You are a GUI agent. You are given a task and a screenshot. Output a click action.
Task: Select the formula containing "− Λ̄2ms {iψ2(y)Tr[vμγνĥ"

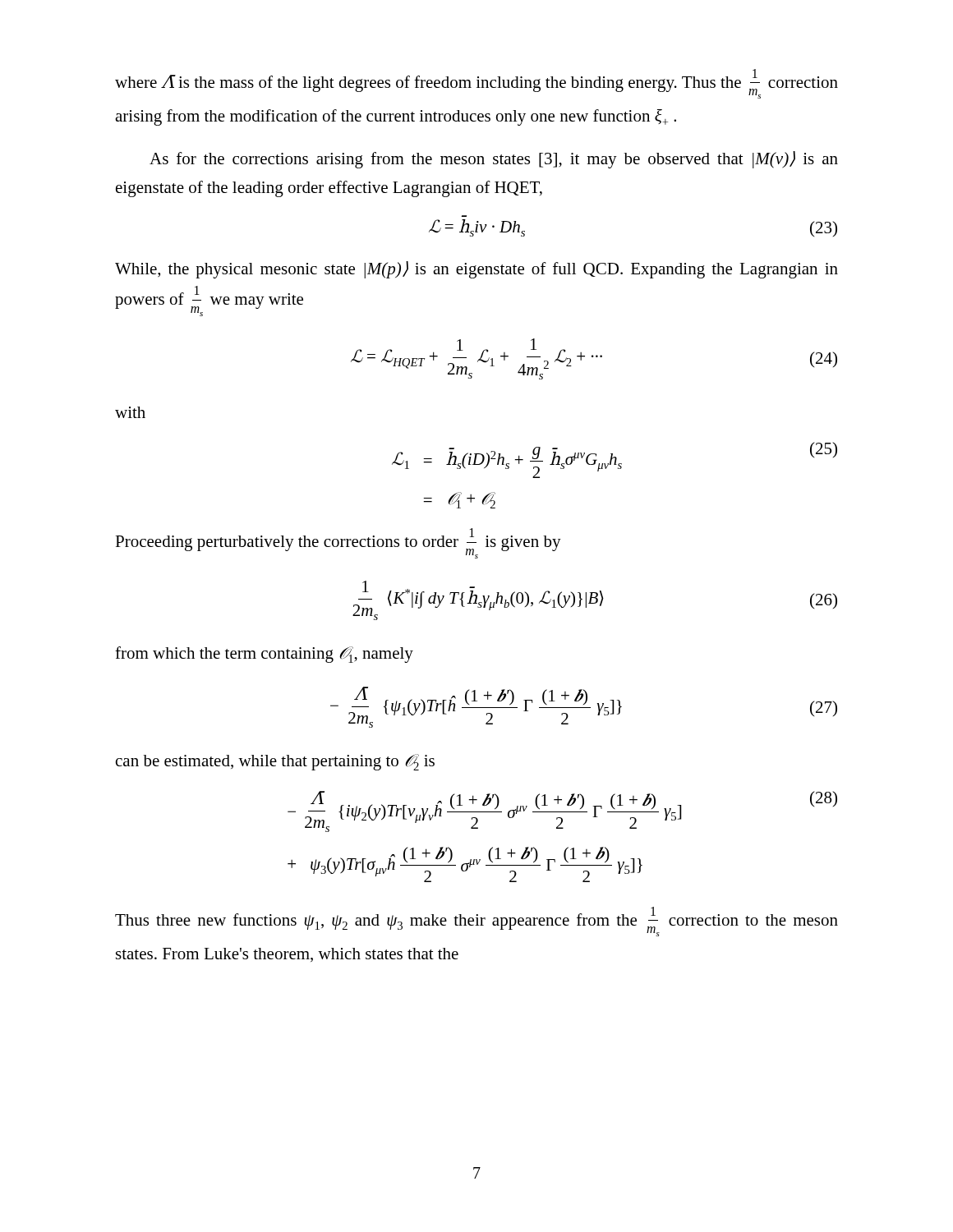click(x=476, y=838)
